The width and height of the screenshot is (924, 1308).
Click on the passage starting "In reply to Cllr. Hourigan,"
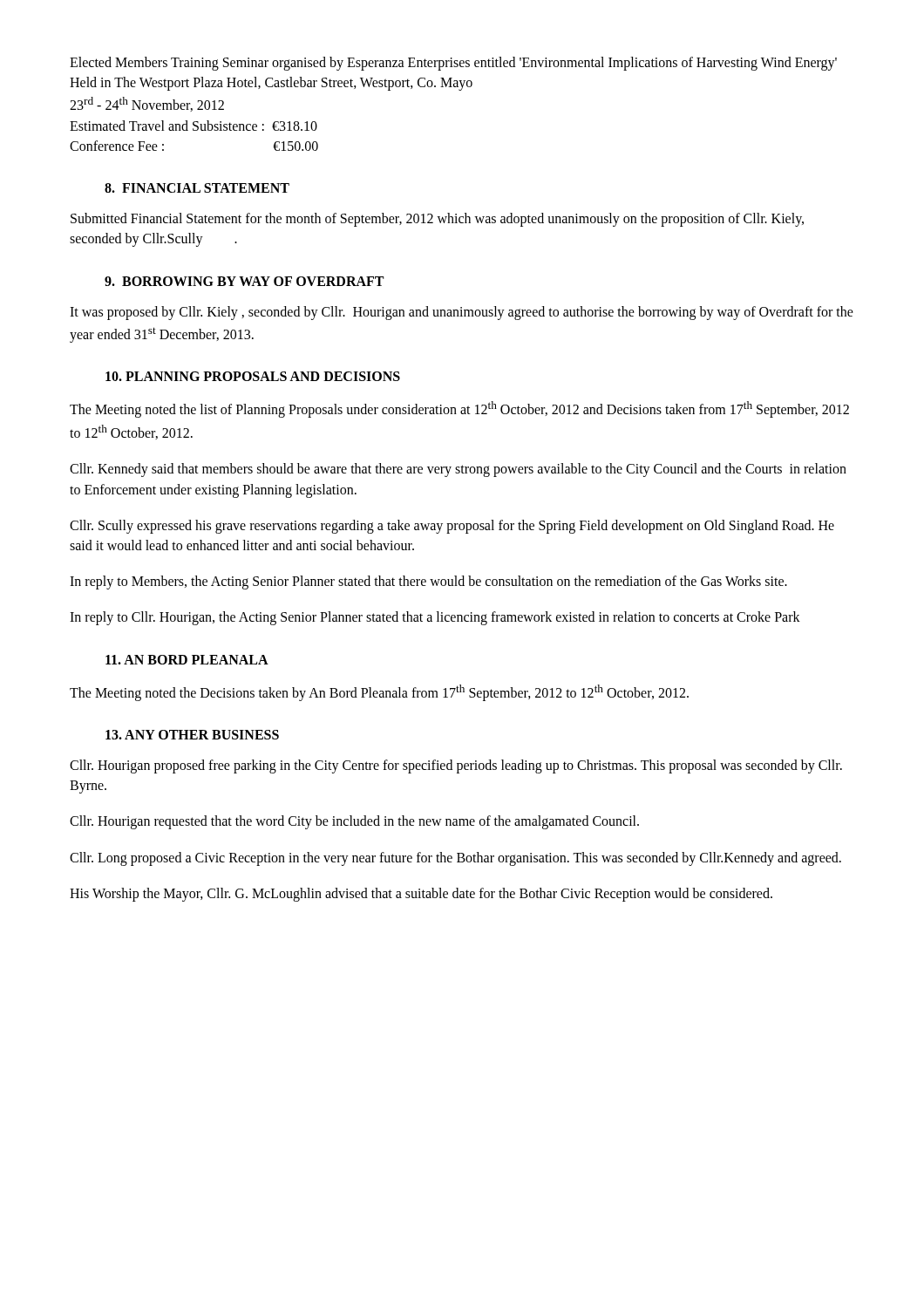(435, 617)
